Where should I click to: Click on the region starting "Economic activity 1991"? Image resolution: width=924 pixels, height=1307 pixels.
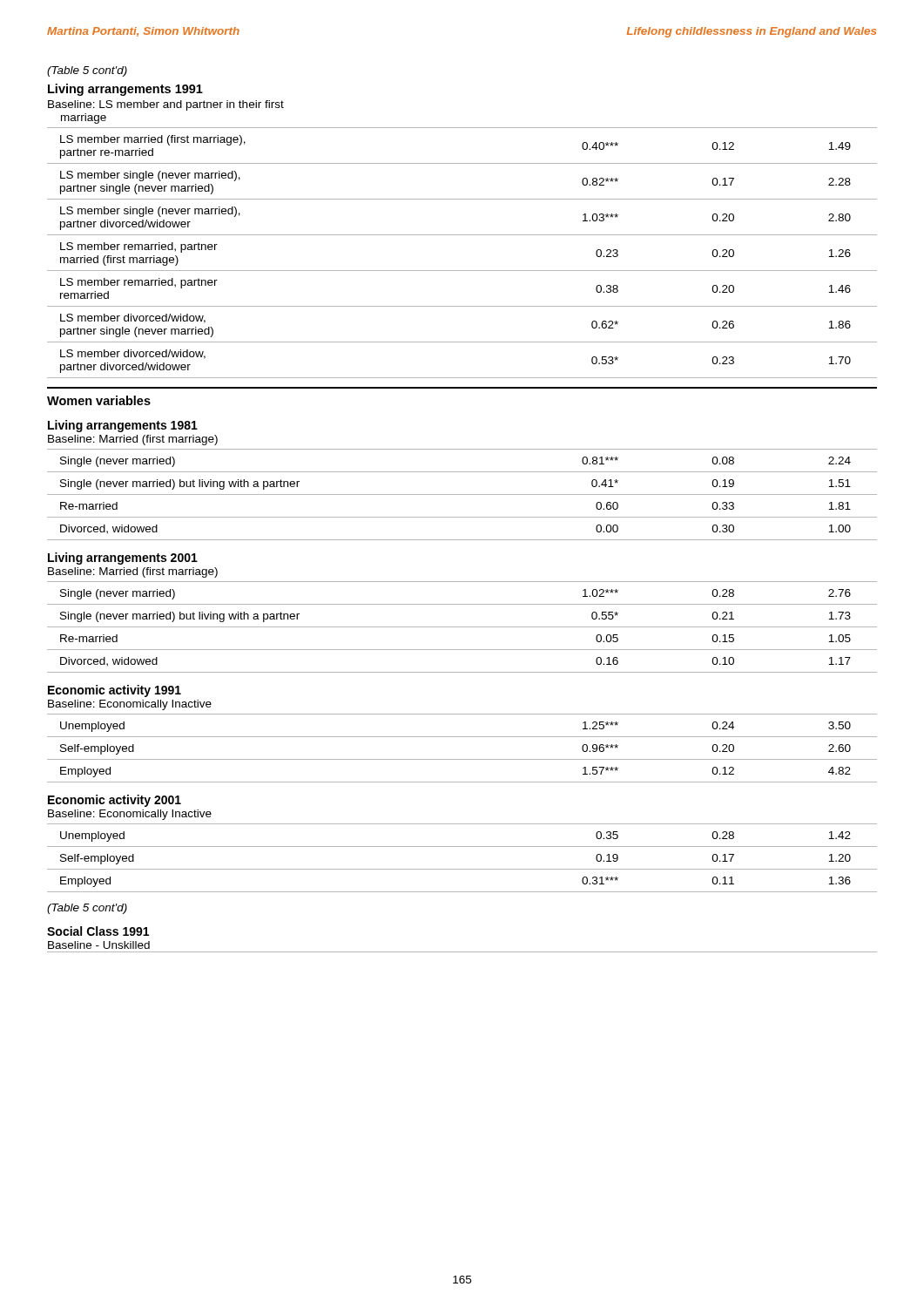tap(114, 690)
